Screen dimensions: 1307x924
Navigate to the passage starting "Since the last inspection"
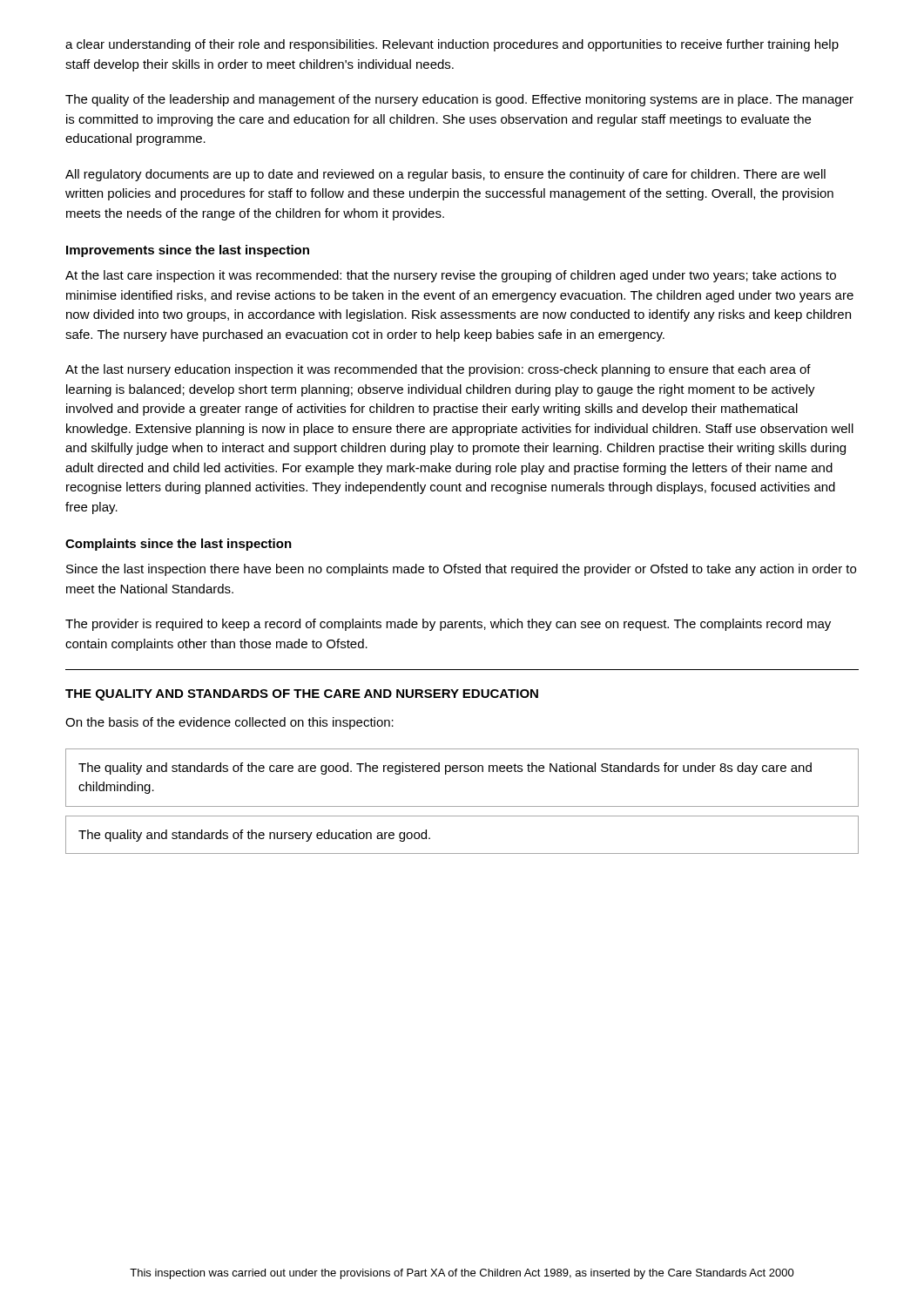click(461, 578)
